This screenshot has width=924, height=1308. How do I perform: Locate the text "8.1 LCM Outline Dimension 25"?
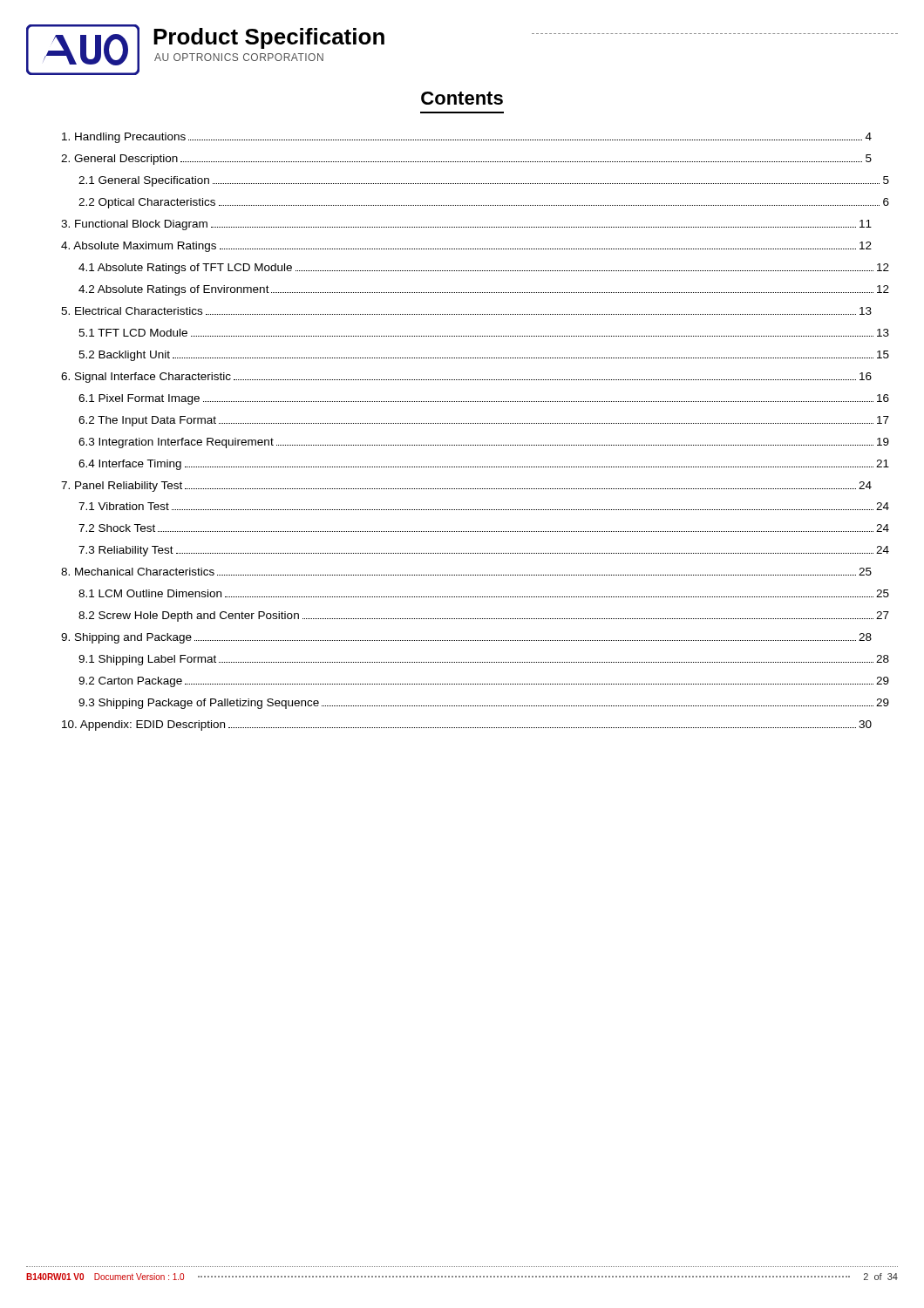pyautogui.click(x=484, y=595)
